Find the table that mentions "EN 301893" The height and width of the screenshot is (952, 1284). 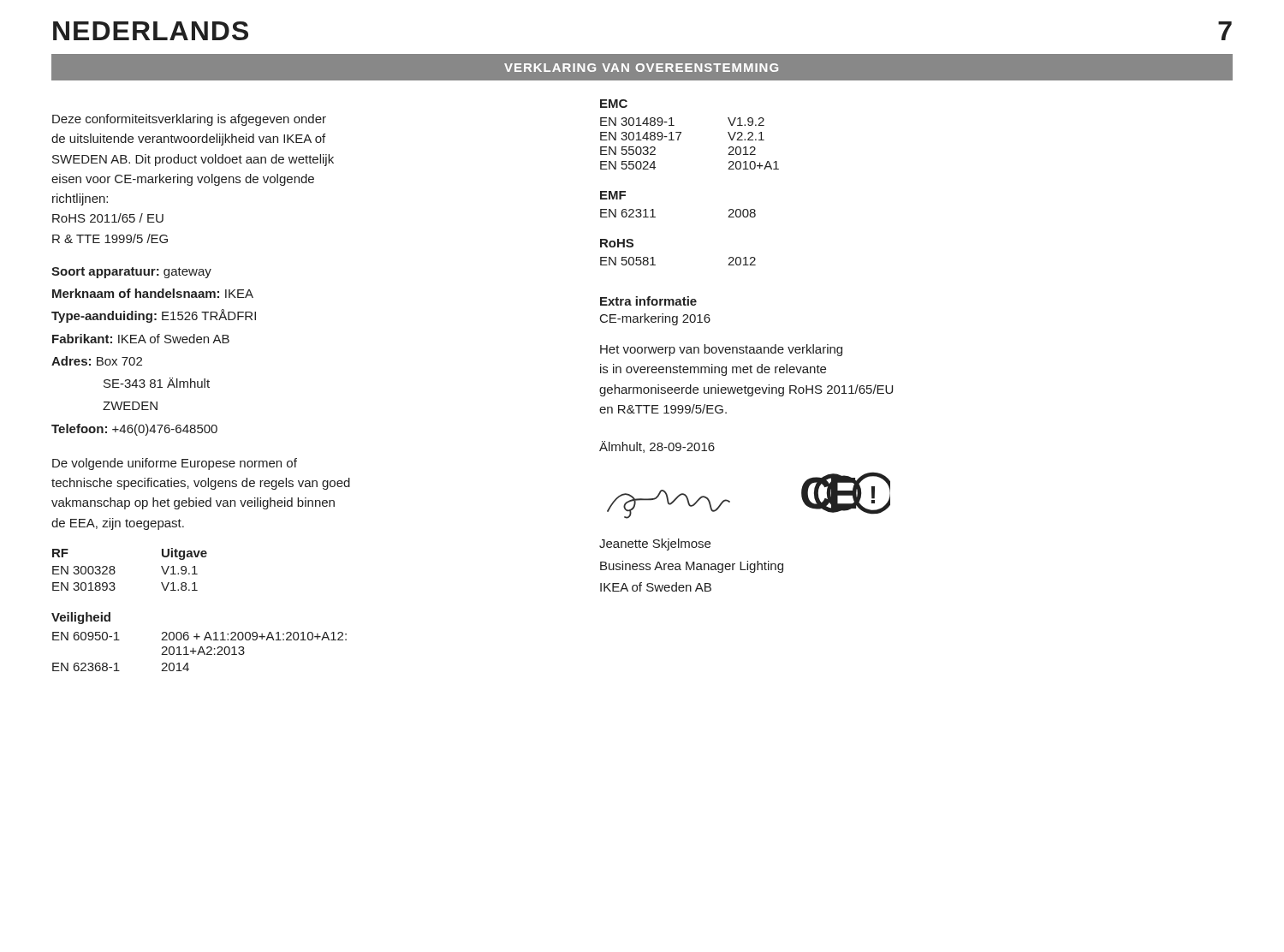pos(308,569)
